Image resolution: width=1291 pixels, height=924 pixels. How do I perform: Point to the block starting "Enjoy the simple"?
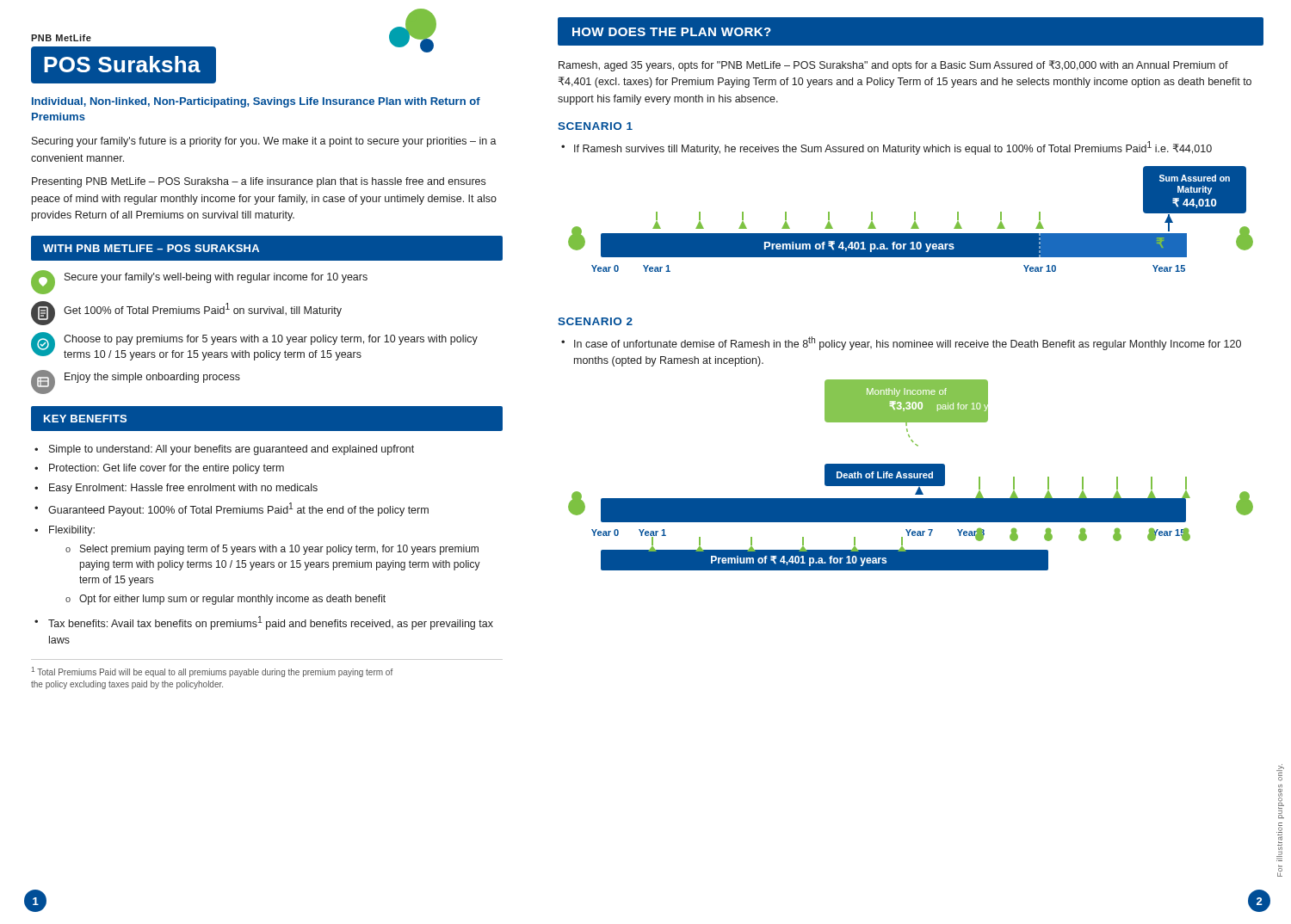tap(136, 381)
